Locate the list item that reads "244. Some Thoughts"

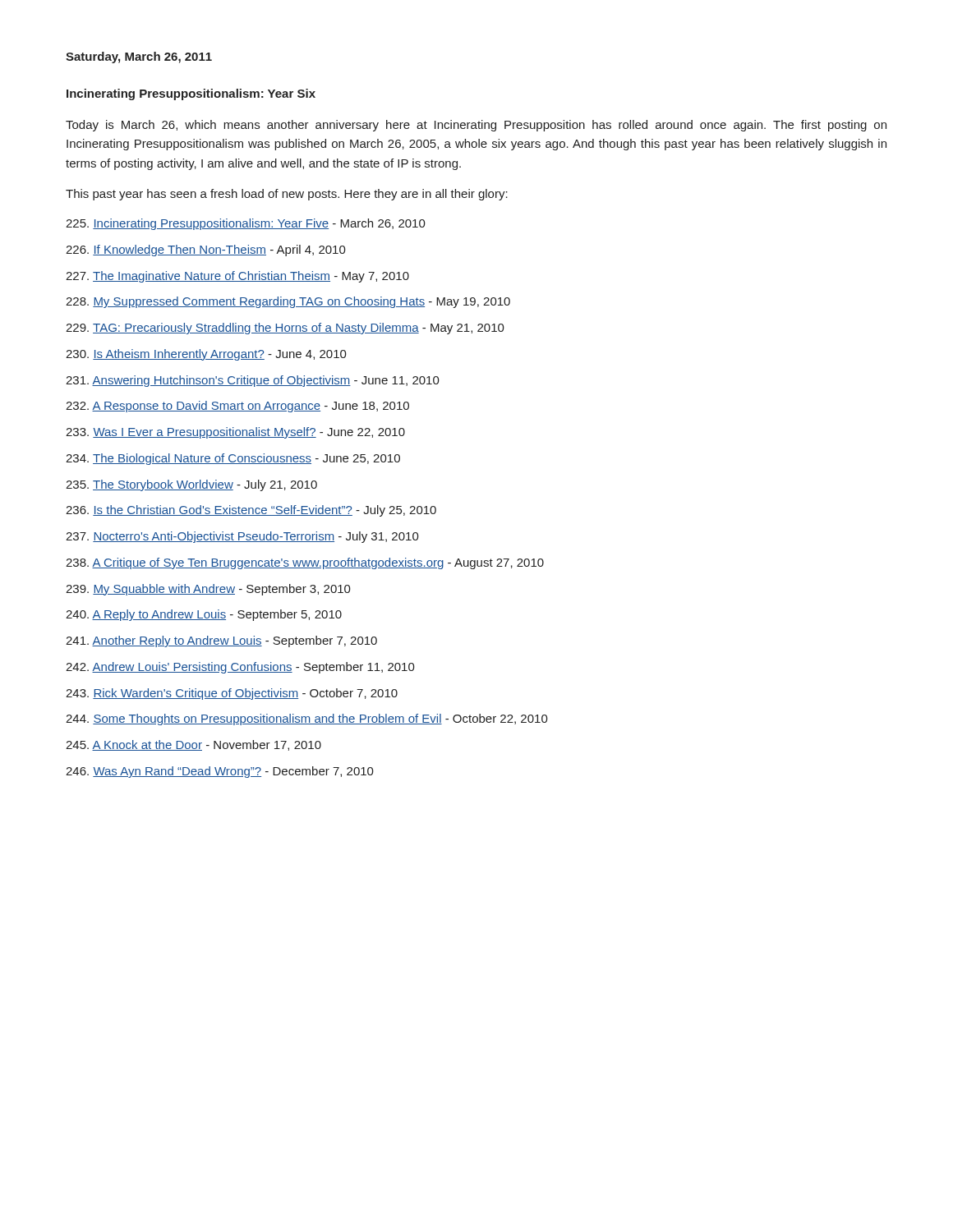(x=307, y=718)
